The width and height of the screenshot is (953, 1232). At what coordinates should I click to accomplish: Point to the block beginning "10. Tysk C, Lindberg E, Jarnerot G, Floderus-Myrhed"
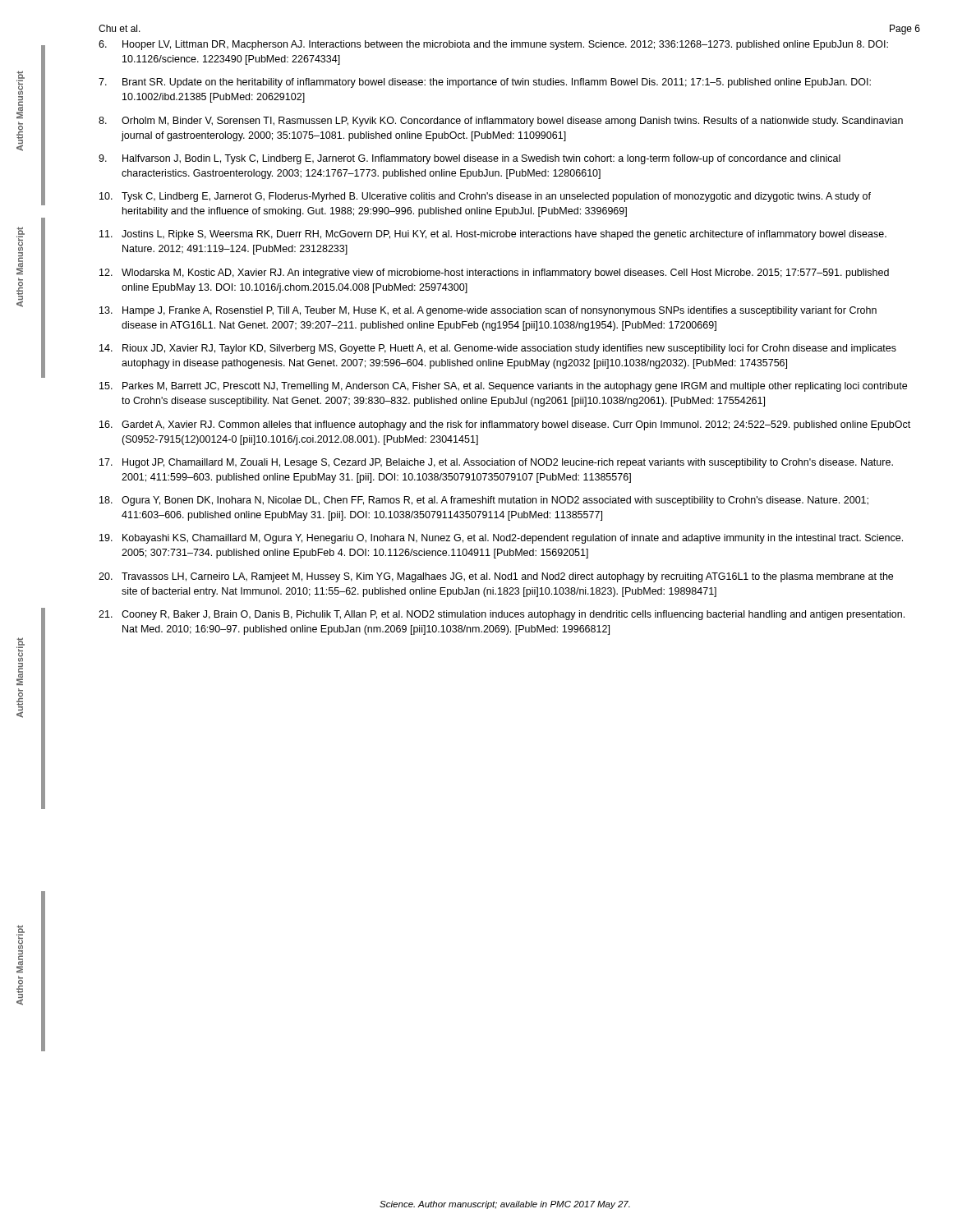tap(505, 204)
